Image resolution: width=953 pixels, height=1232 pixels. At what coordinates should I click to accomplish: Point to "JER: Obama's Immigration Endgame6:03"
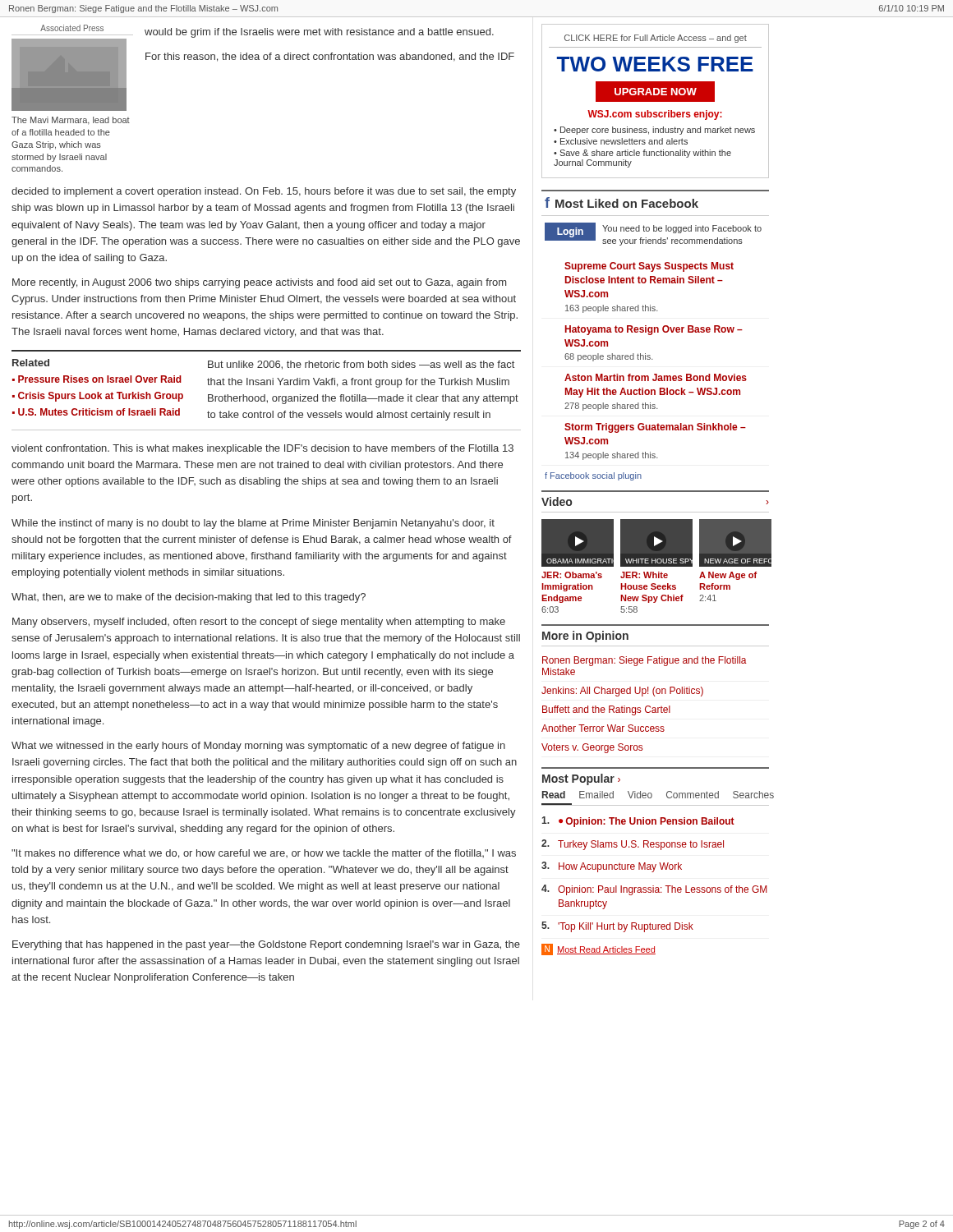pos(572,592)
